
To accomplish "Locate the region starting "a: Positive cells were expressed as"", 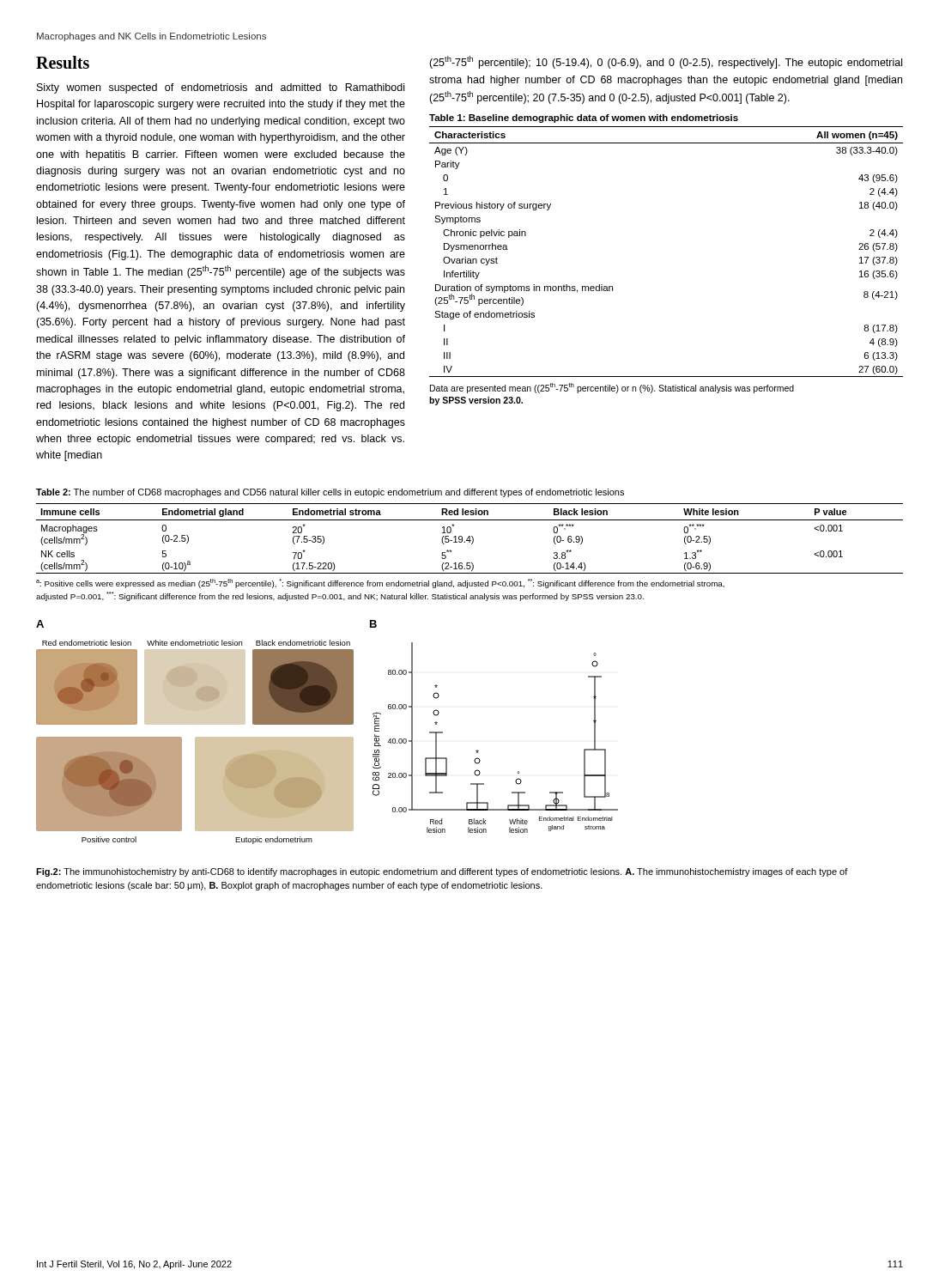I will tap(380, 589).
